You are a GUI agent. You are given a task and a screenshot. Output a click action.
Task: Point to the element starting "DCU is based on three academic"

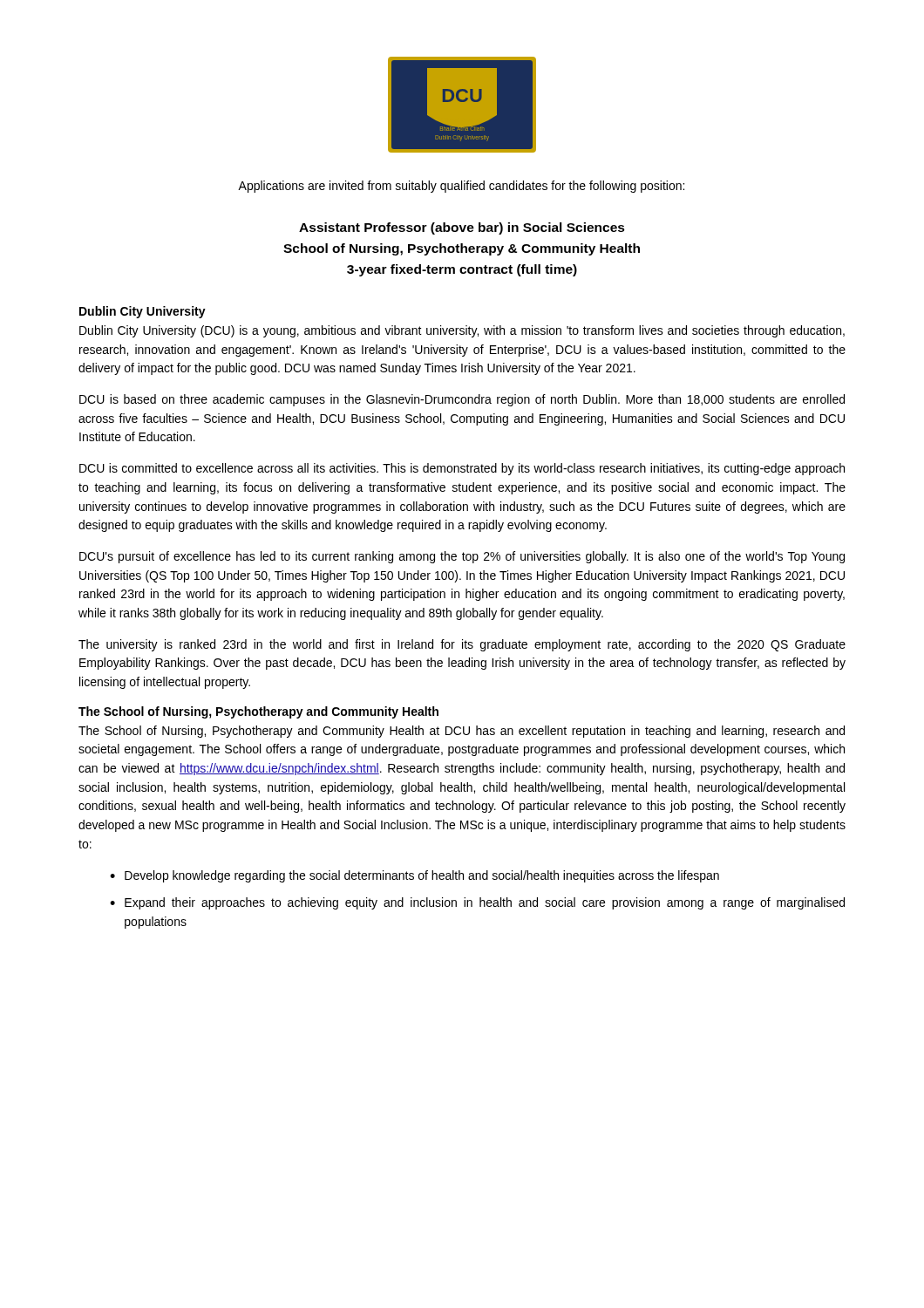pyautogui.click(x=462, y=418)
